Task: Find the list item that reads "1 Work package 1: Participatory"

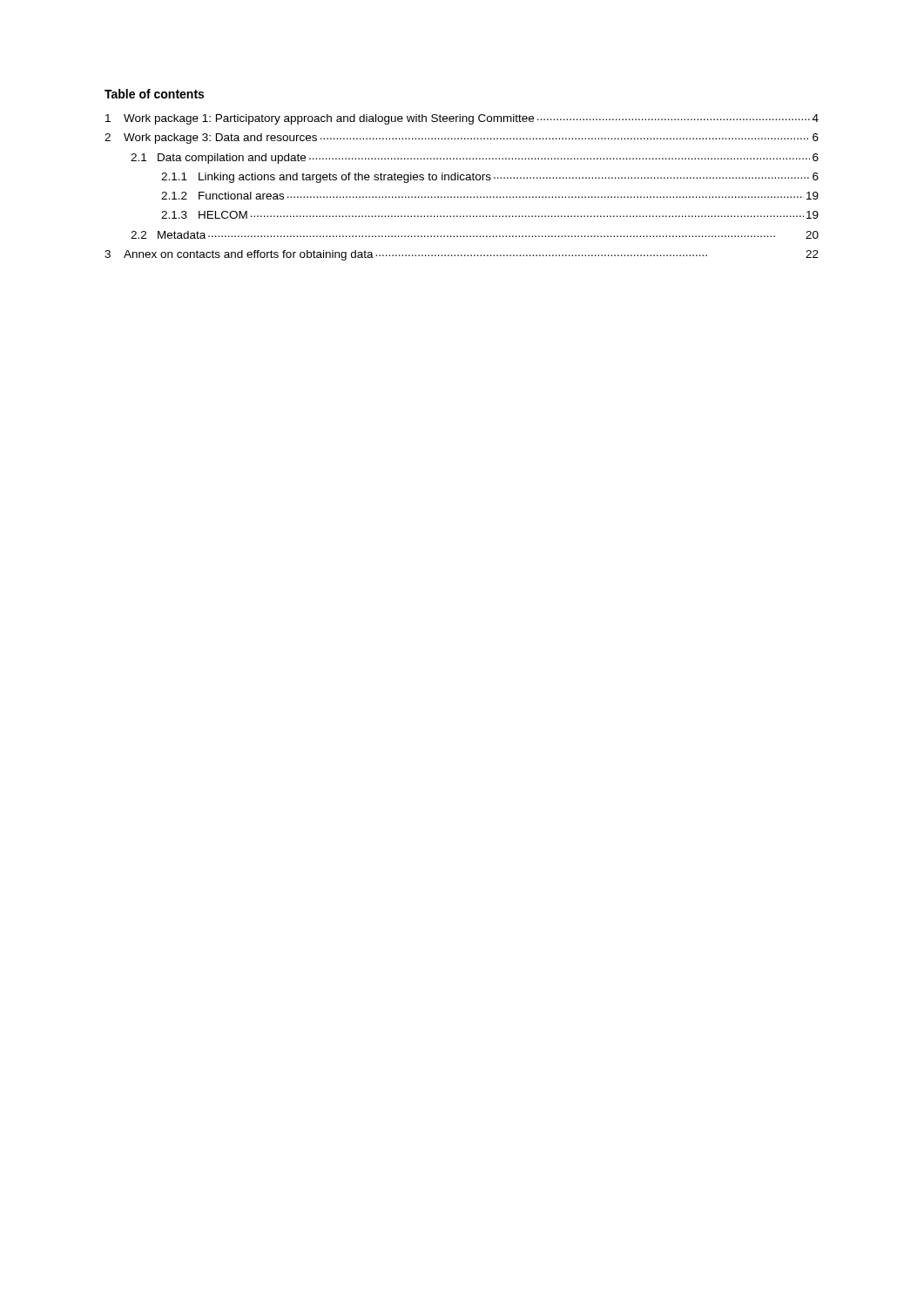Action: click(462, 119)
